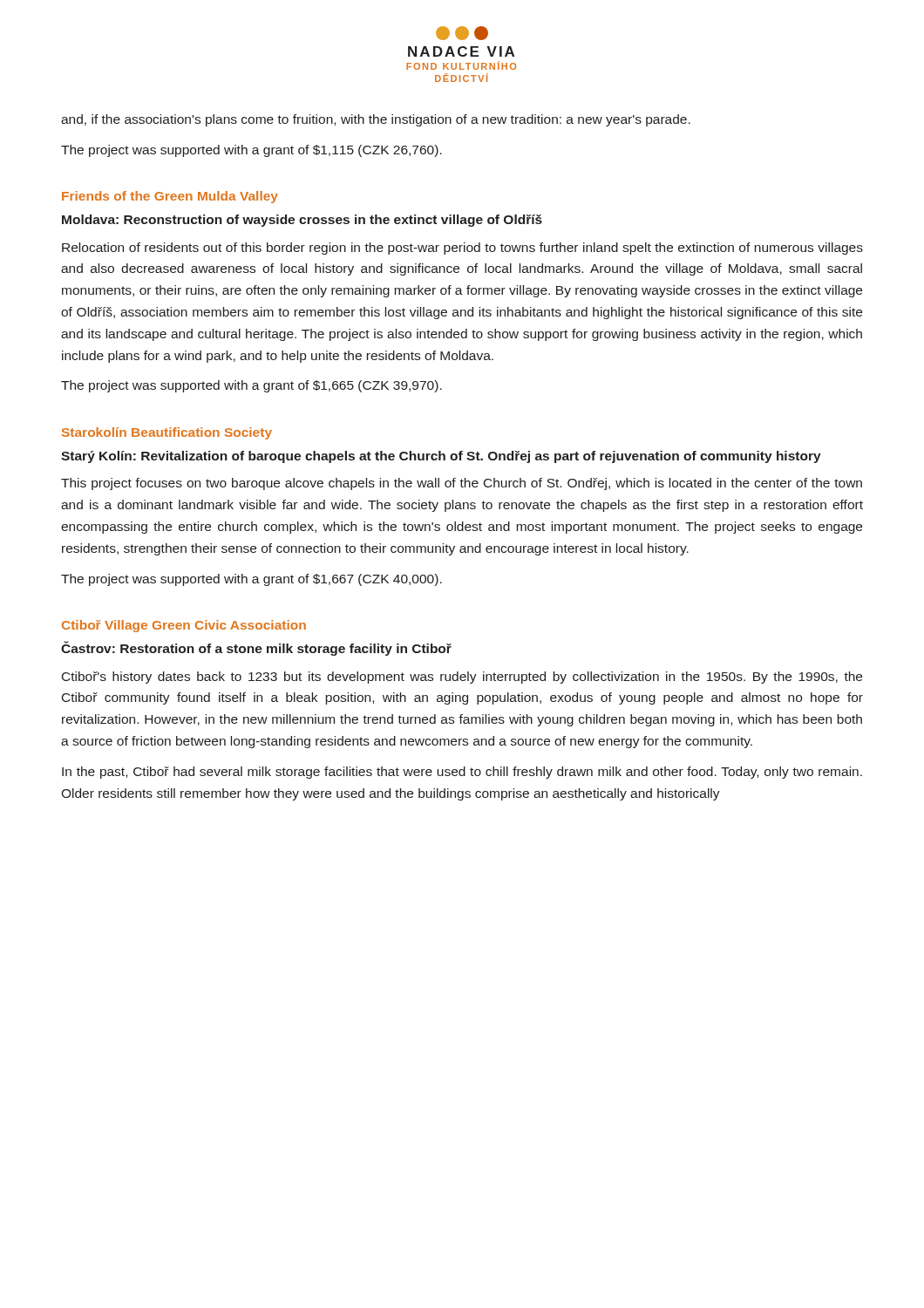Find the logo
This screenshot has height=1308, width=924.
(x=462, y=42)
